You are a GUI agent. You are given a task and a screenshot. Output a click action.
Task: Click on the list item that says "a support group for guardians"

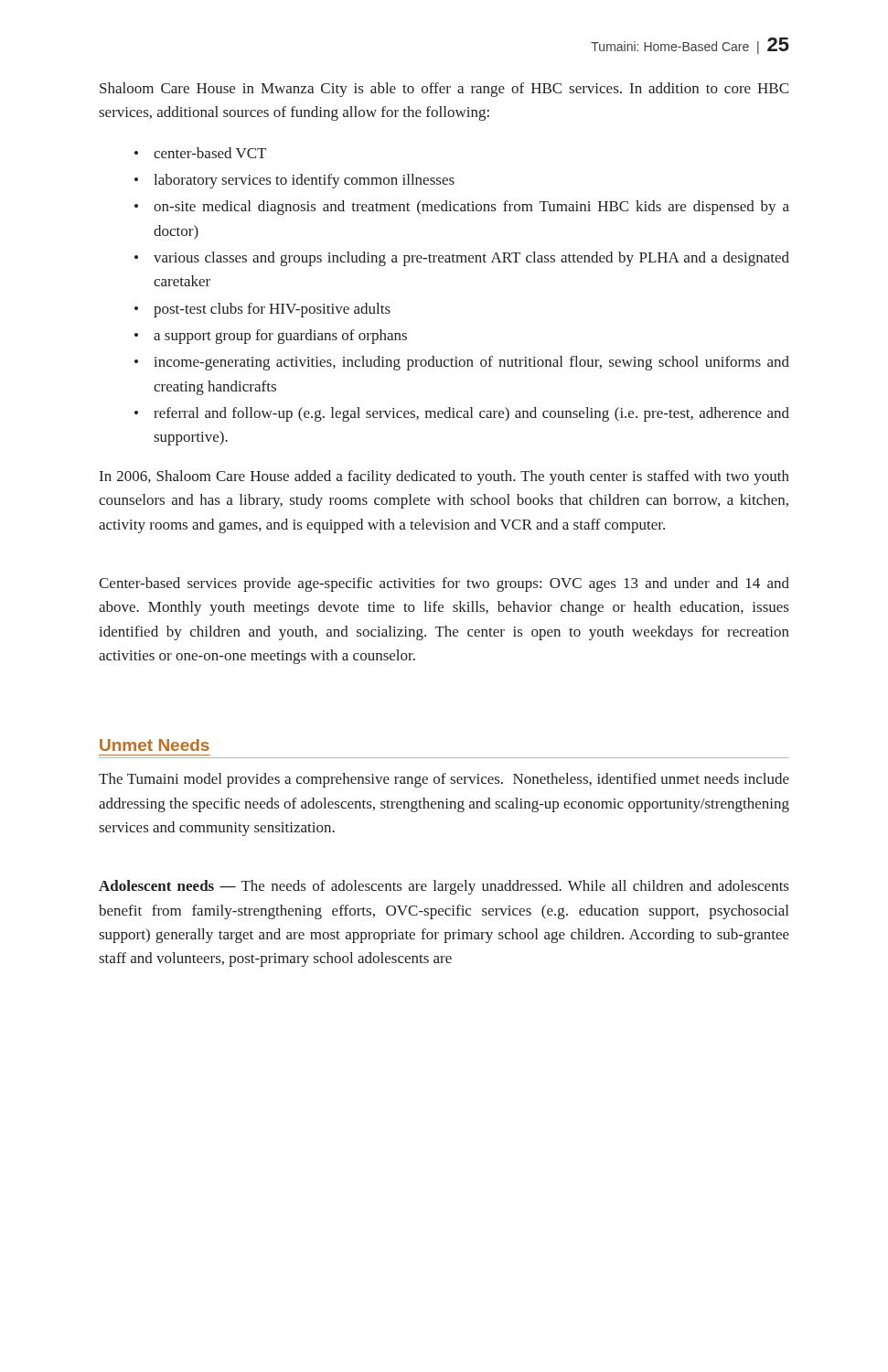(281, 335)
